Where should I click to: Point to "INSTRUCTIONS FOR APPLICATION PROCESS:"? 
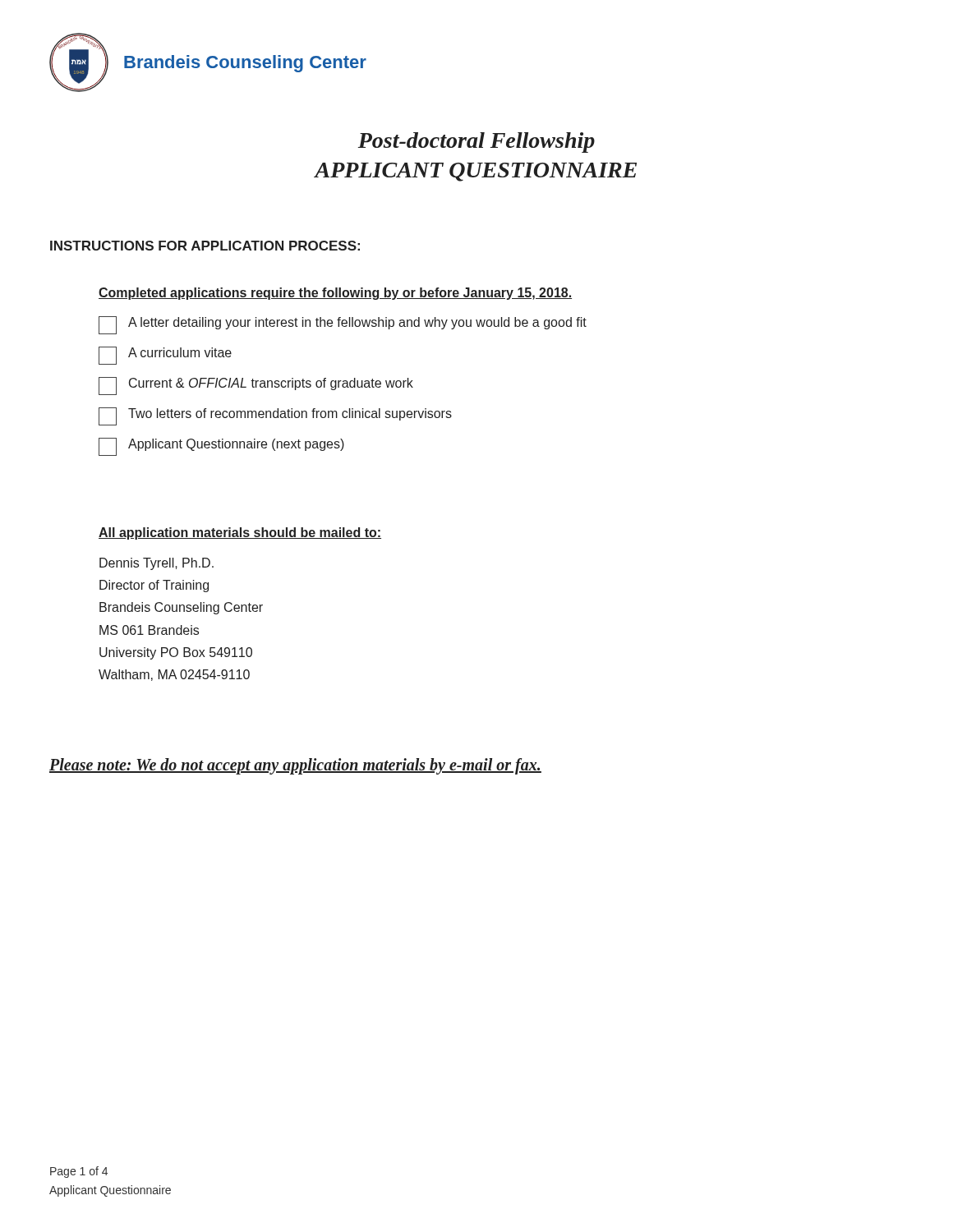click(205, 246)
